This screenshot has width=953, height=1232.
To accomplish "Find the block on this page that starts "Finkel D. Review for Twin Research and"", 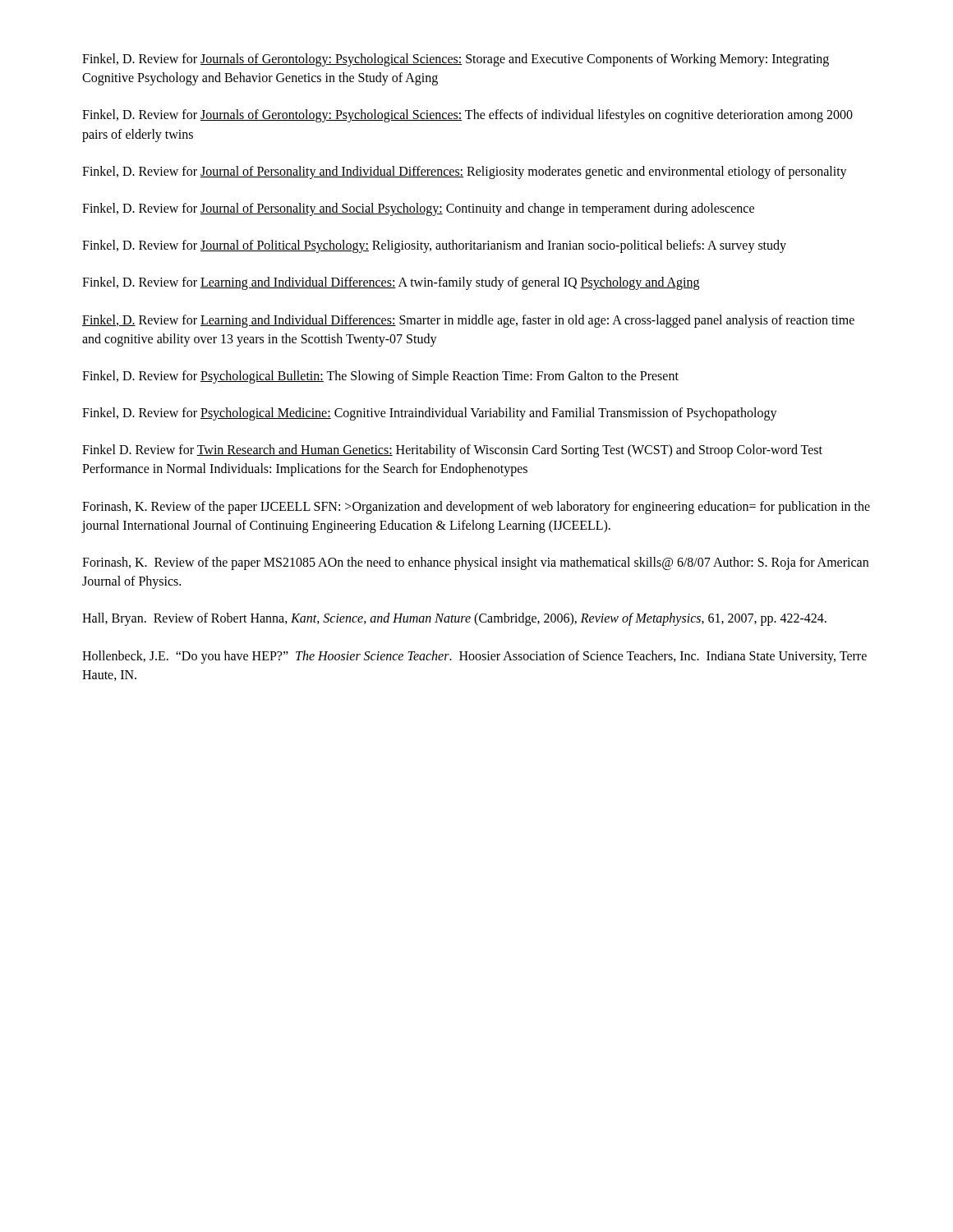I will pyautogui.click(x=452, y=459).
